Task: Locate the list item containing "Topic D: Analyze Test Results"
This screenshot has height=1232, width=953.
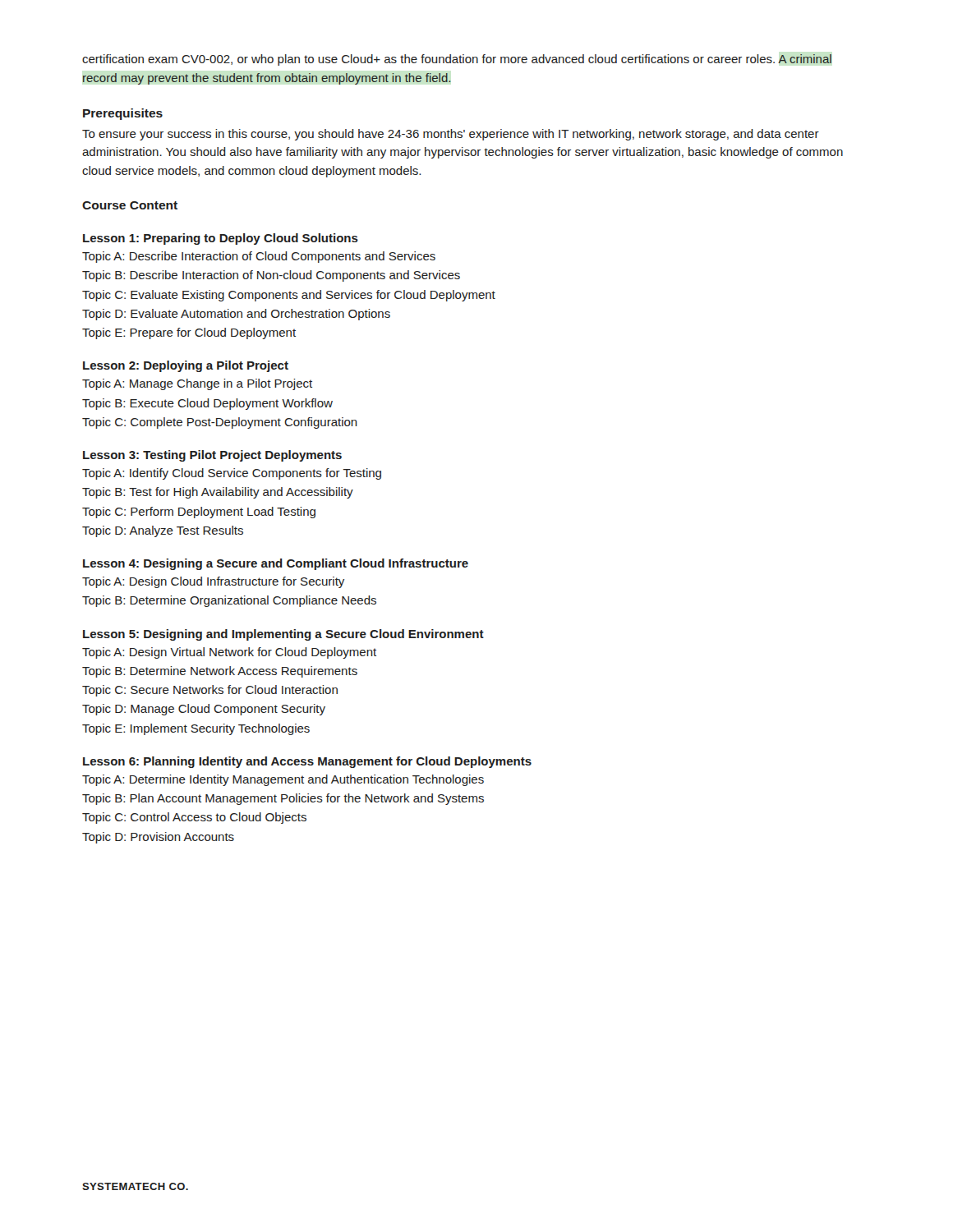Action: 163,530
